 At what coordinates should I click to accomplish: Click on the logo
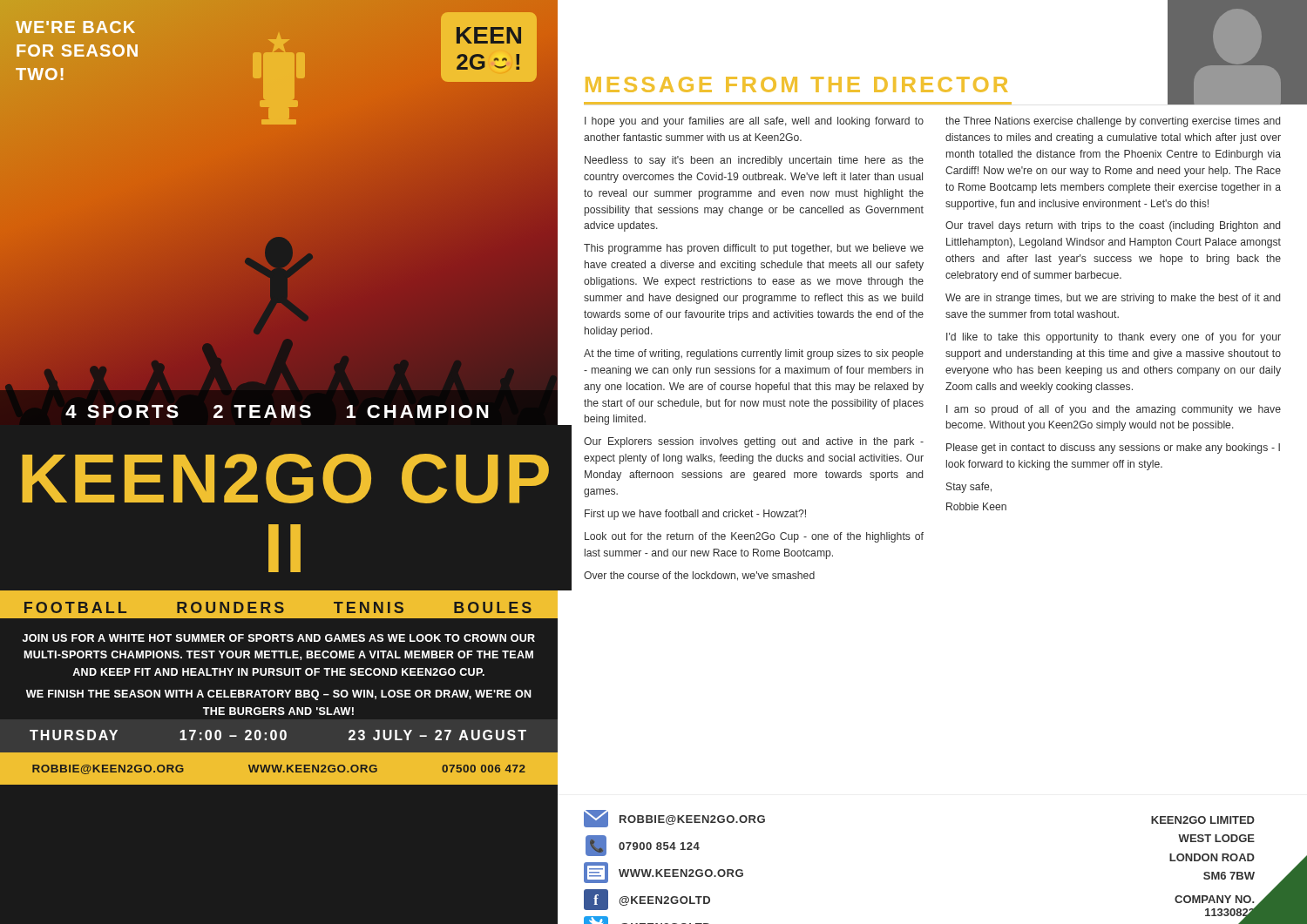(x=489, y=49)
